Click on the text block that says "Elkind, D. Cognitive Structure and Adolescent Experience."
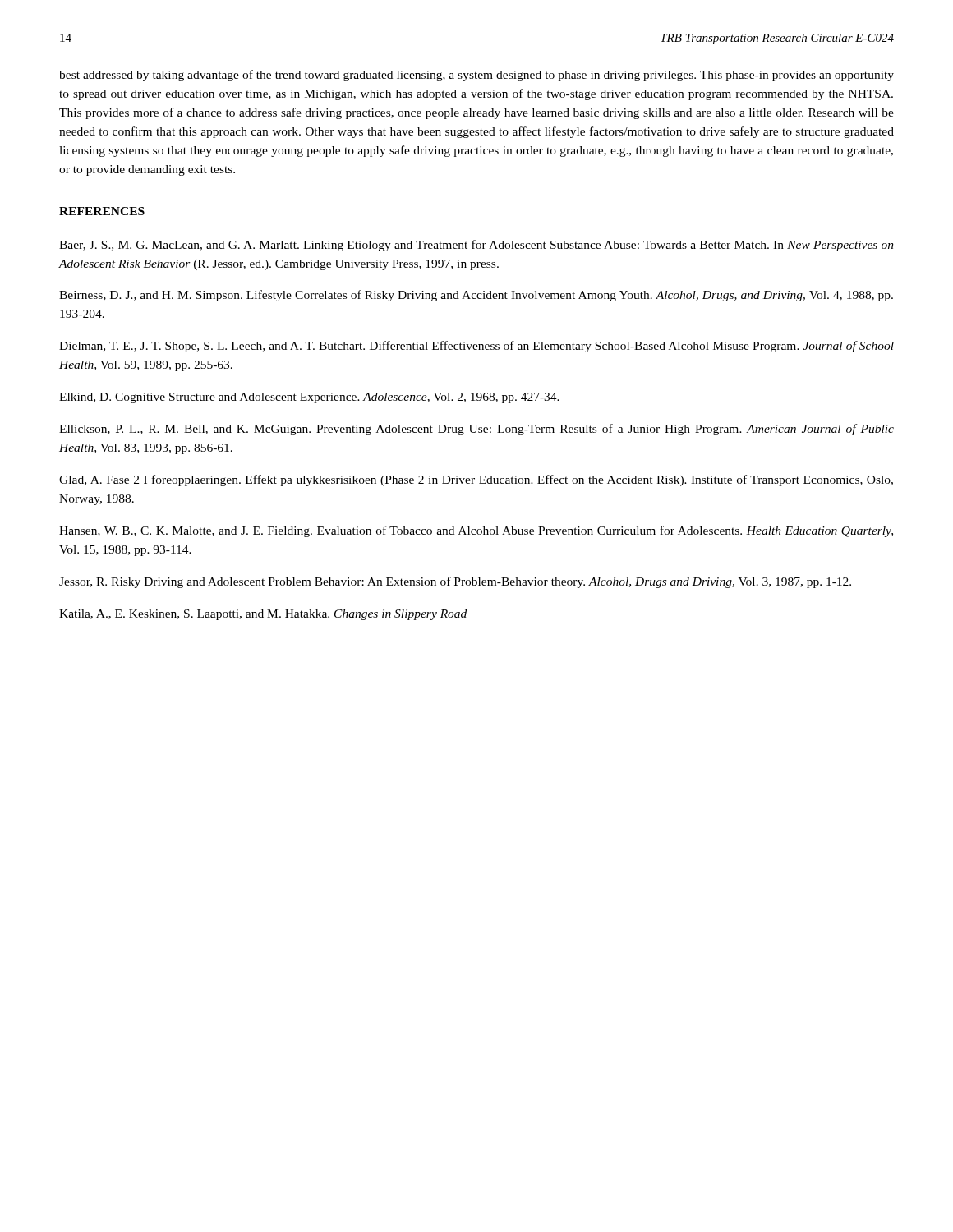The width and height of the screenshot is (953, 1232). pos(309,396)
